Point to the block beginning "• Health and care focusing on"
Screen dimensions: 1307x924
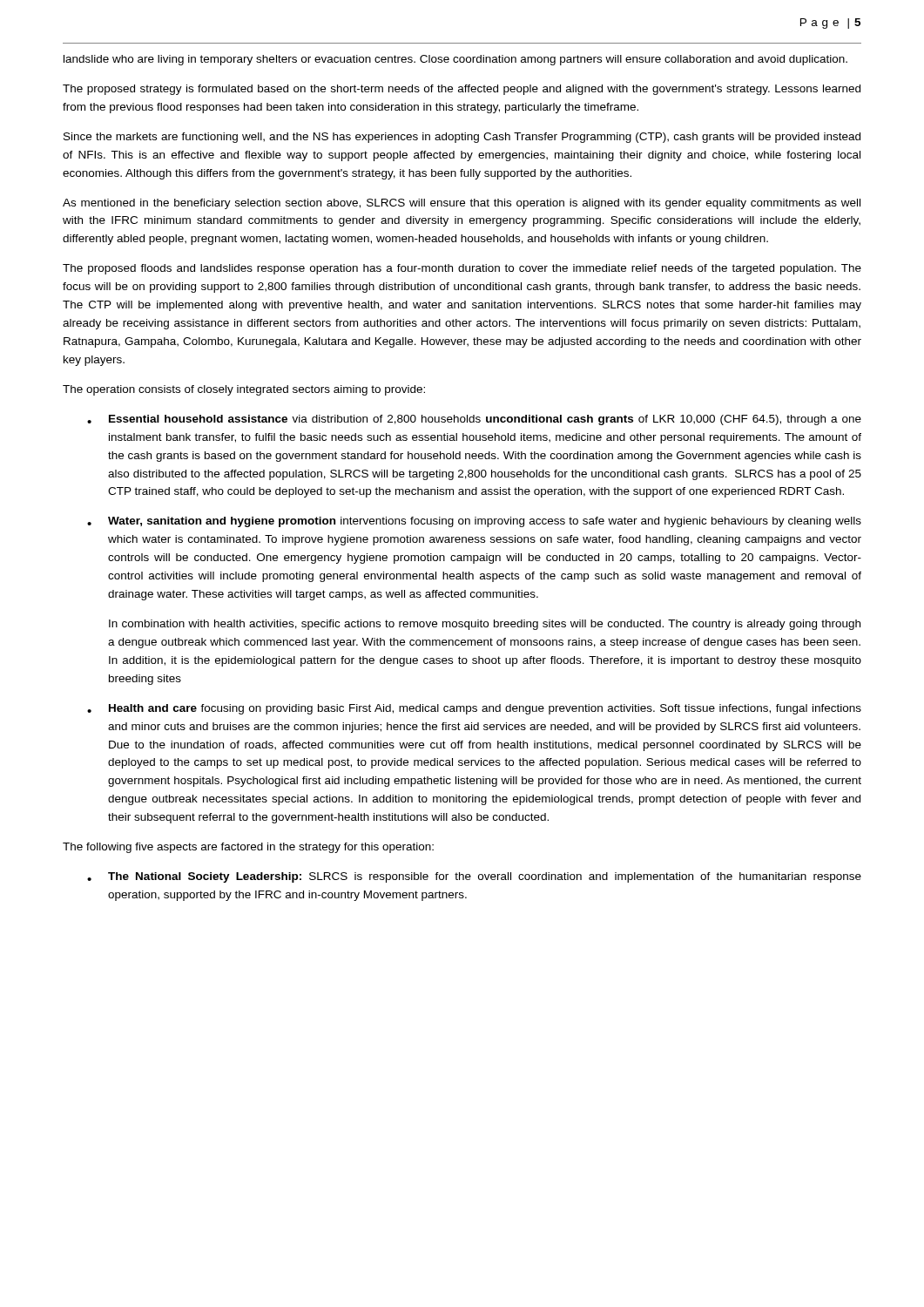click(x=474, y=763)
